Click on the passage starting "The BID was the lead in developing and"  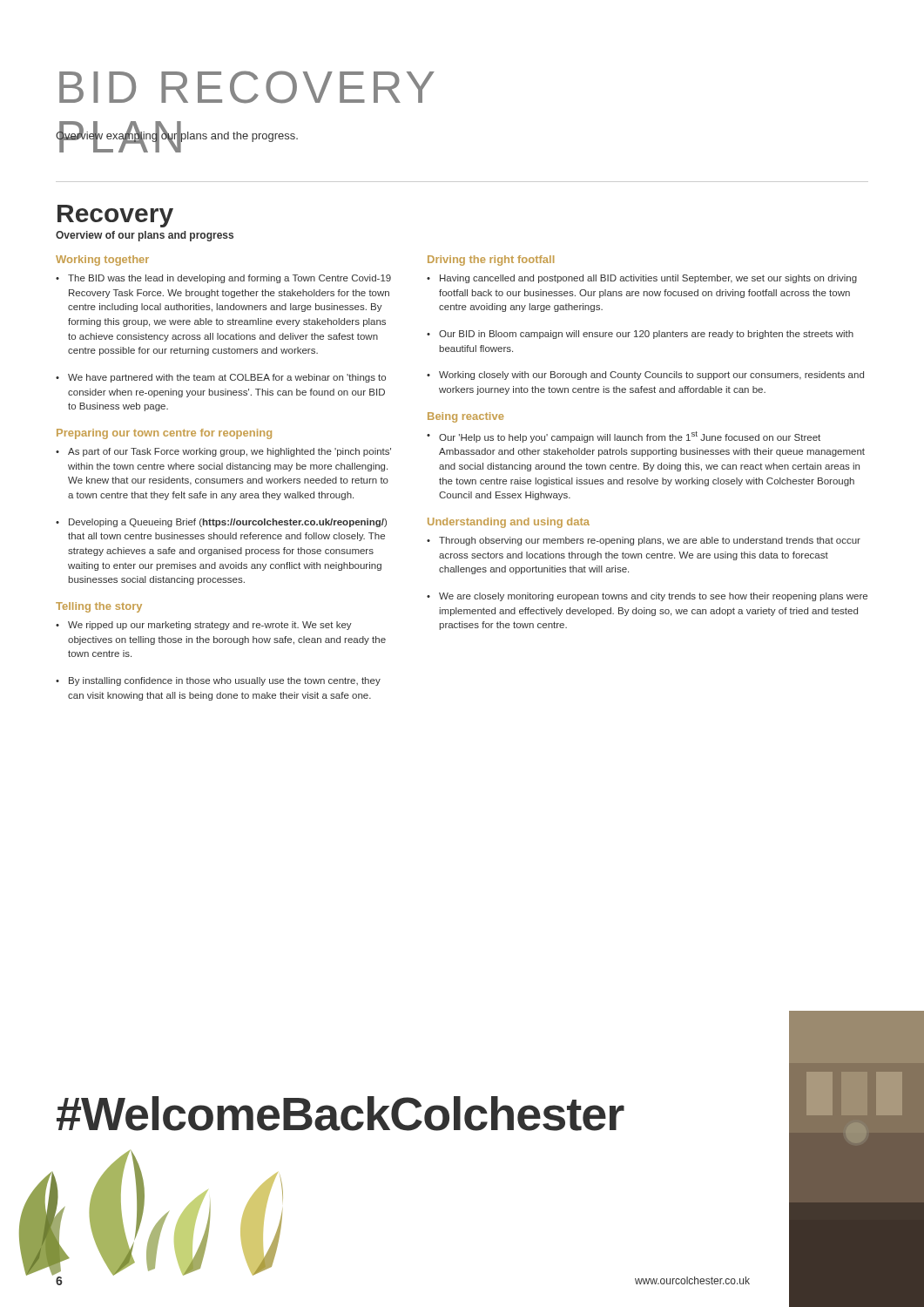(226, 315)
